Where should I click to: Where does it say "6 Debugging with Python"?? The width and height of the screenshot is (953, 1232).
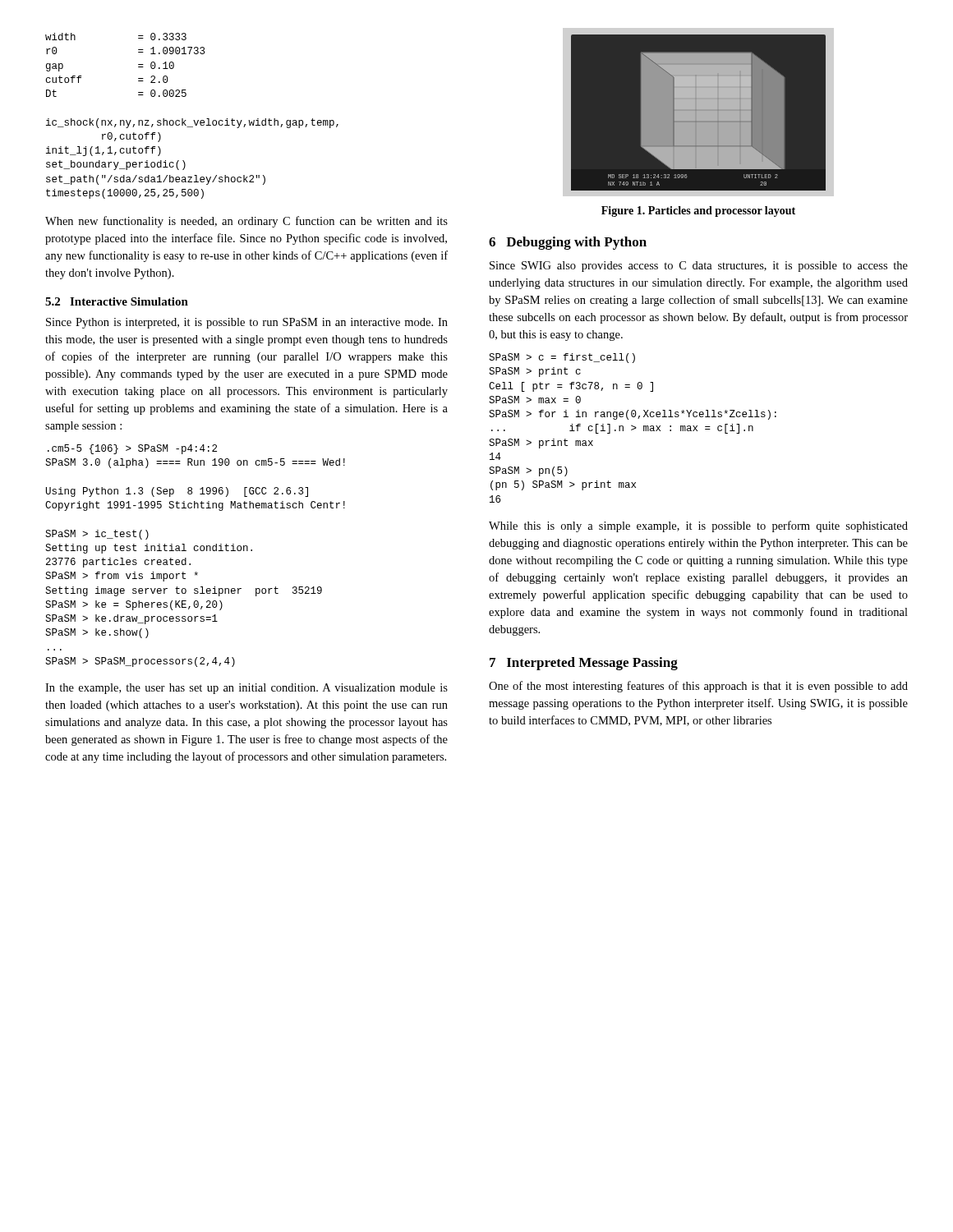click(568, 242)
